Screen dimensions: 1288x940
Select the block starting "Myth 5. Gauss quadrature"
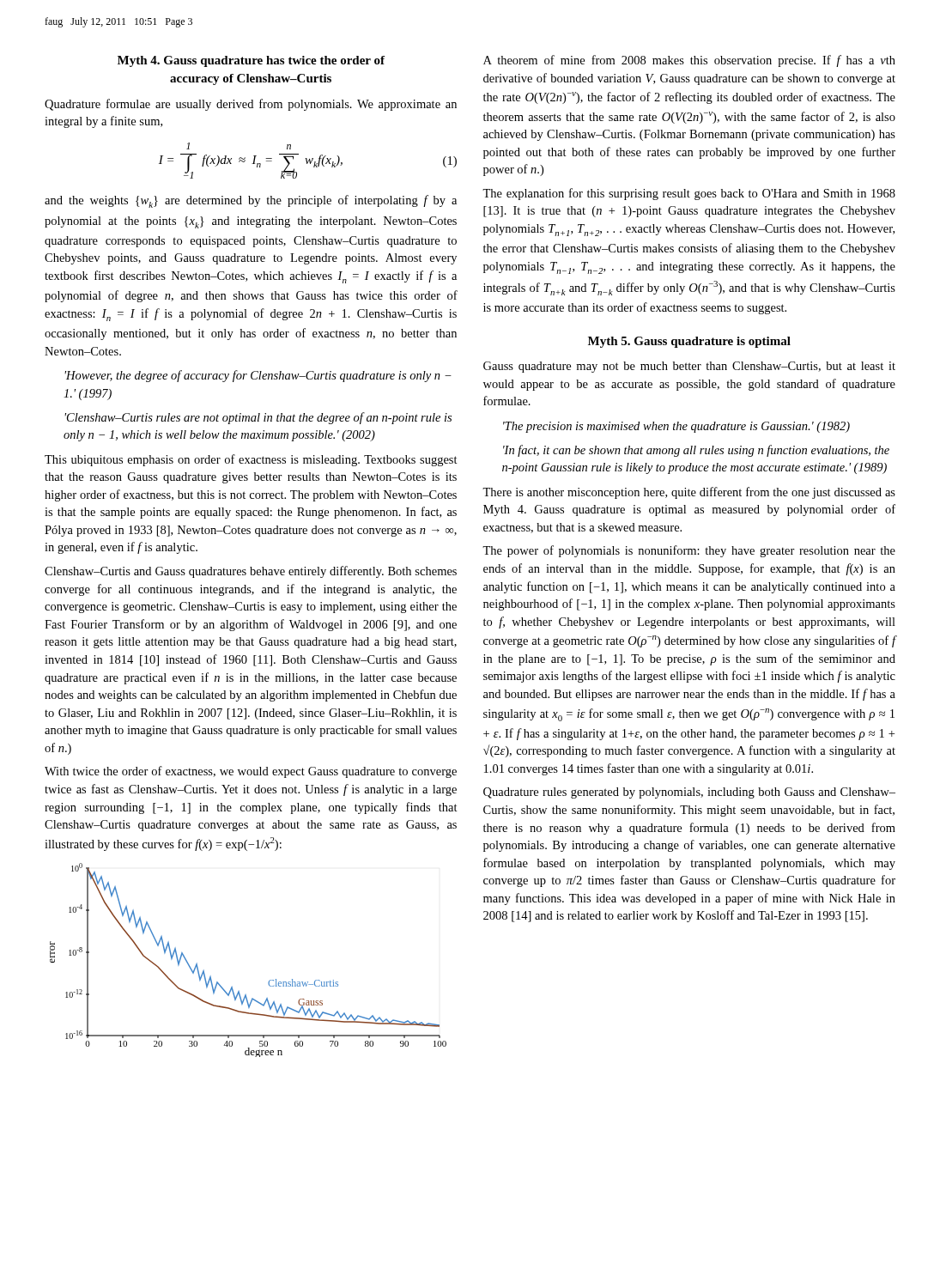tap(689, 341)
